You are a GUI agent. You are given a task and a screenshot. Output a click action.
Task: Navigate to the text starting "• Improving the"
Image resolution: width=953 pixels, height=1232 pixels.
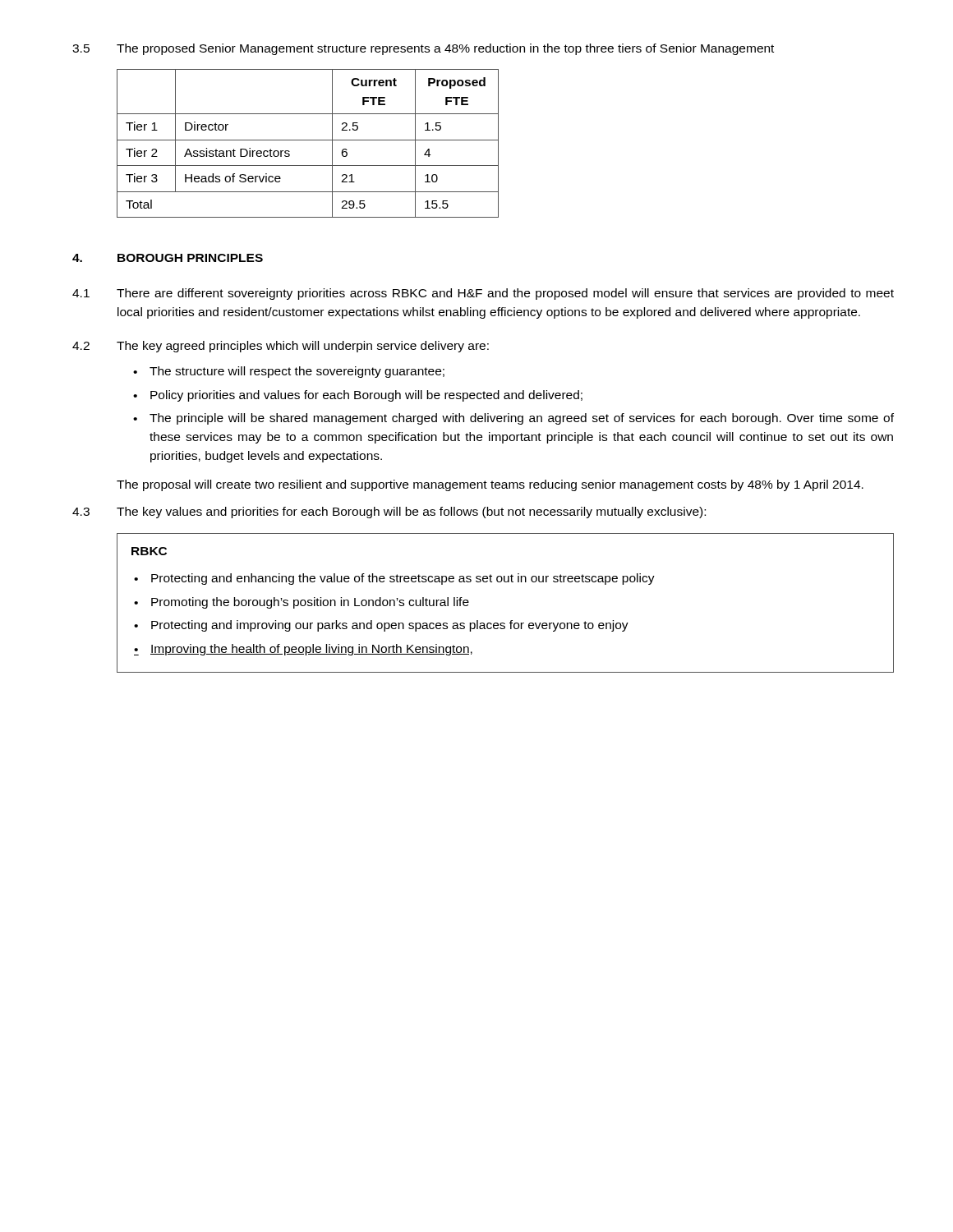pos(303,650)
